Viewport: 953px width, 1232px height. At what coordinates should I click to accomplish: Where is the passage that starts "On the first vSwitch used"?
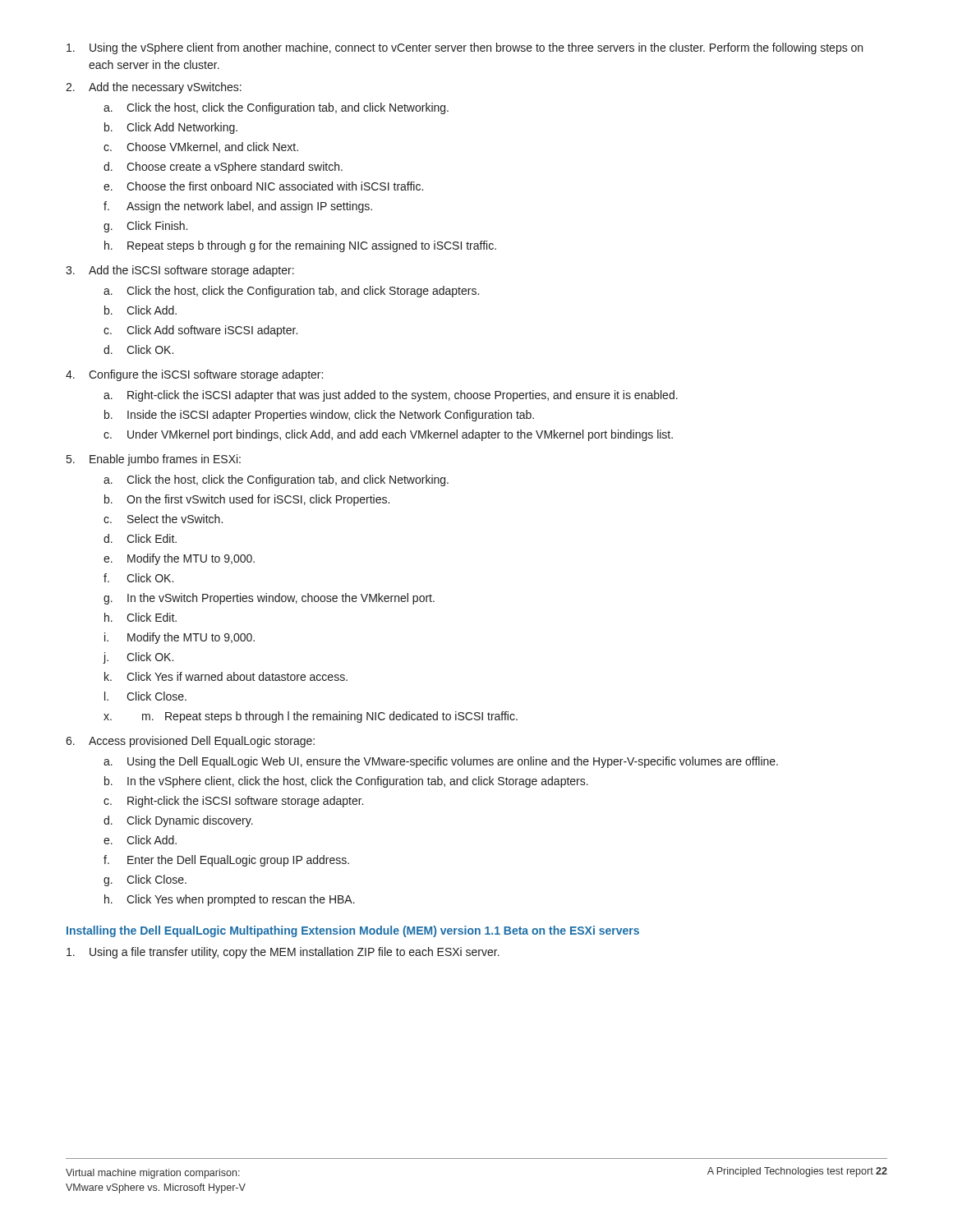pos(258,500)
